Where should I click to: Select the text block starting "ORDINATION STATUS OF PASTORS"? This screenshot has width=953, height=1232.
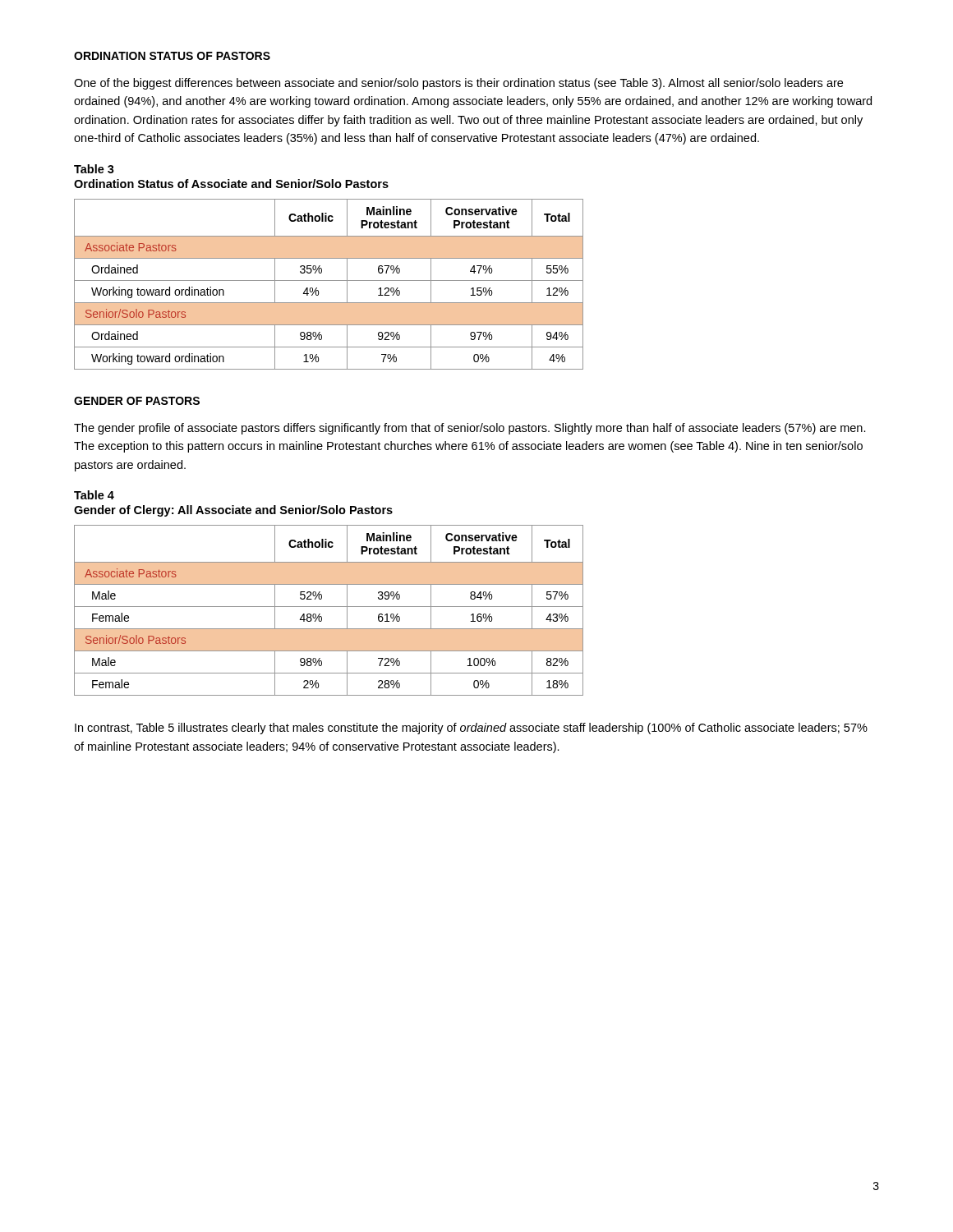(172, 56)
